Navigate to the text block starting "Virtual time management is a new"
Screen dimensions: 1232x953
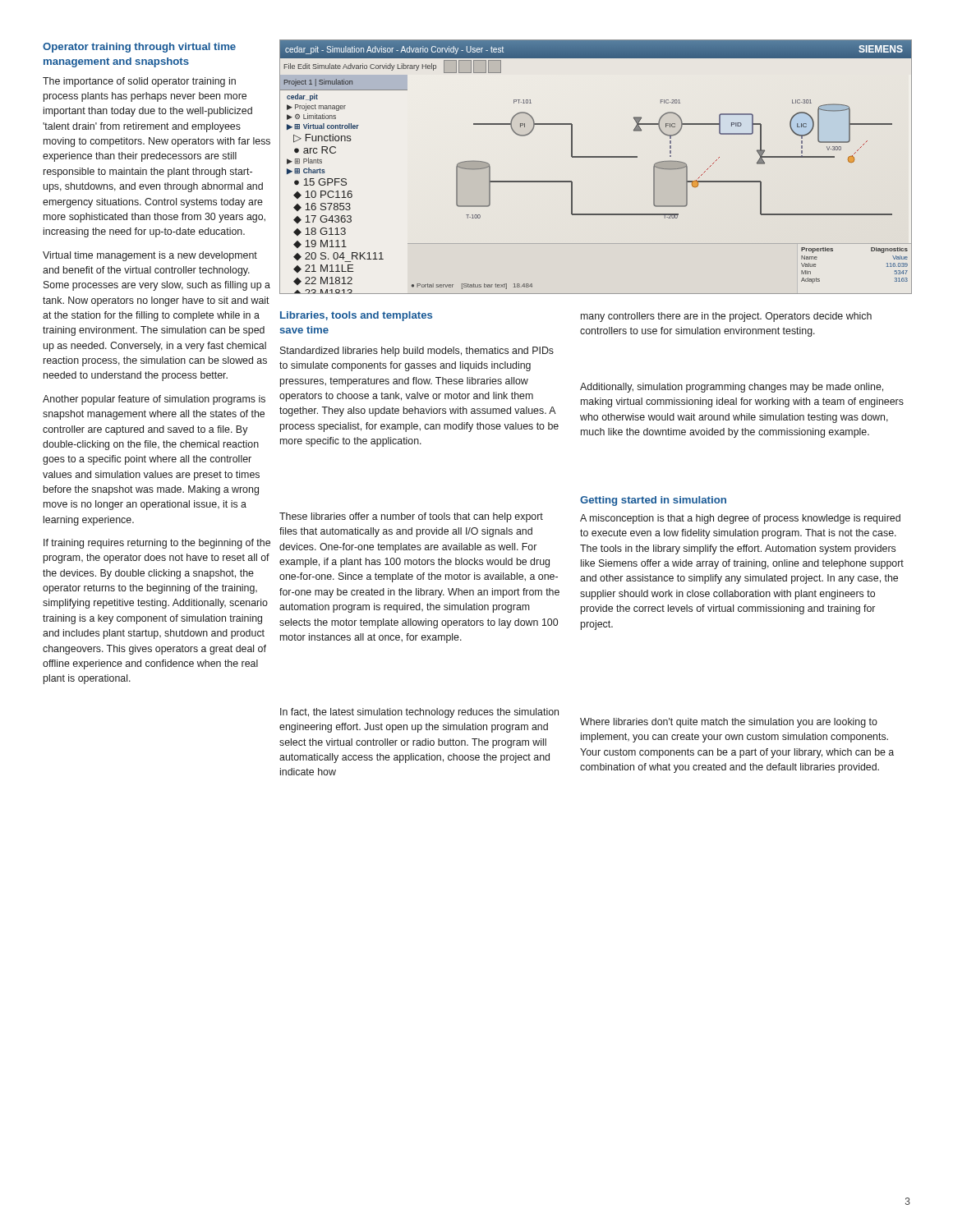[156, 315]
